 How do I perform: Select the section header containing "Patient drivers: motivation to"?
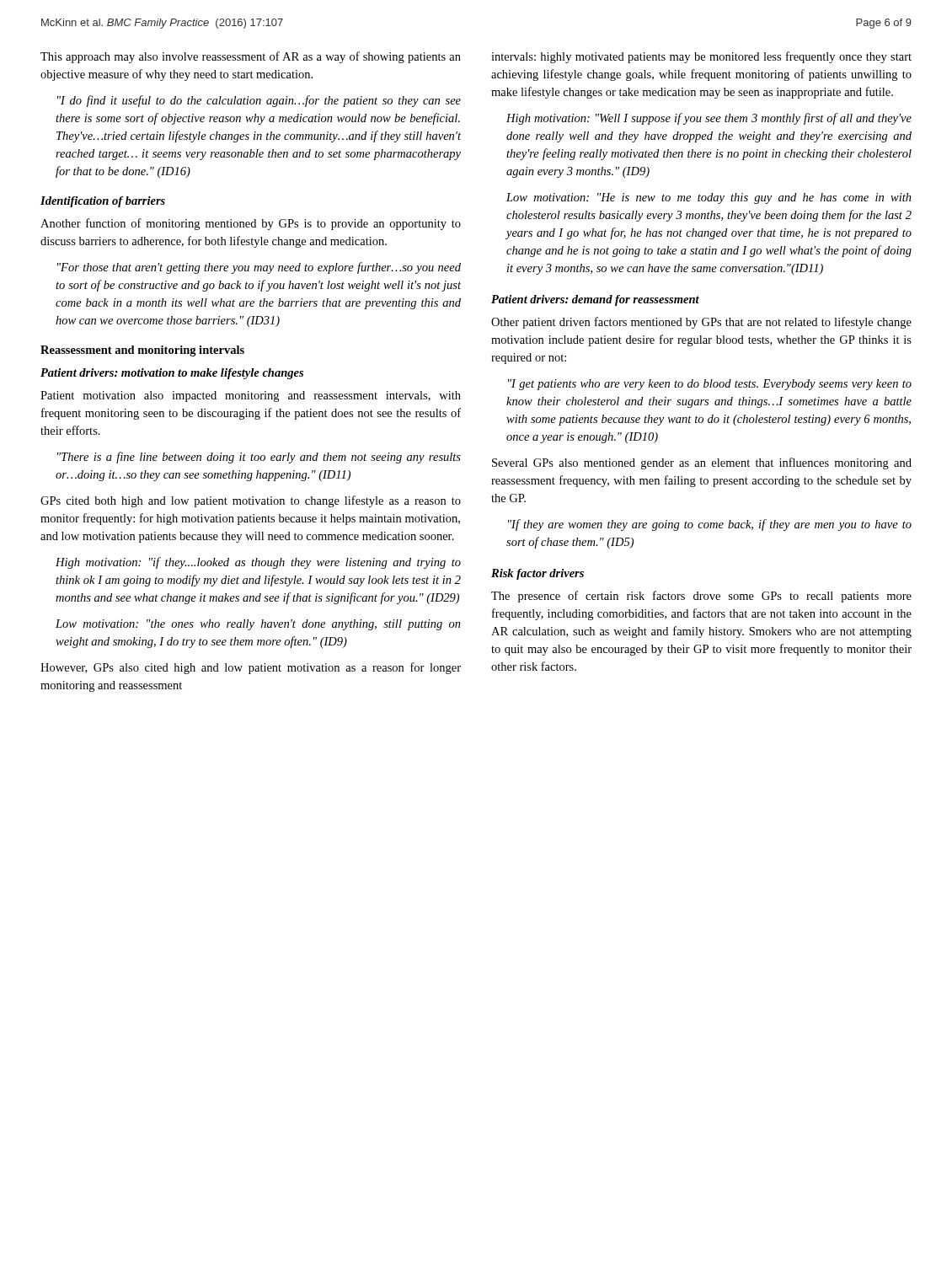pyautogui.click(x=251, y=373)
